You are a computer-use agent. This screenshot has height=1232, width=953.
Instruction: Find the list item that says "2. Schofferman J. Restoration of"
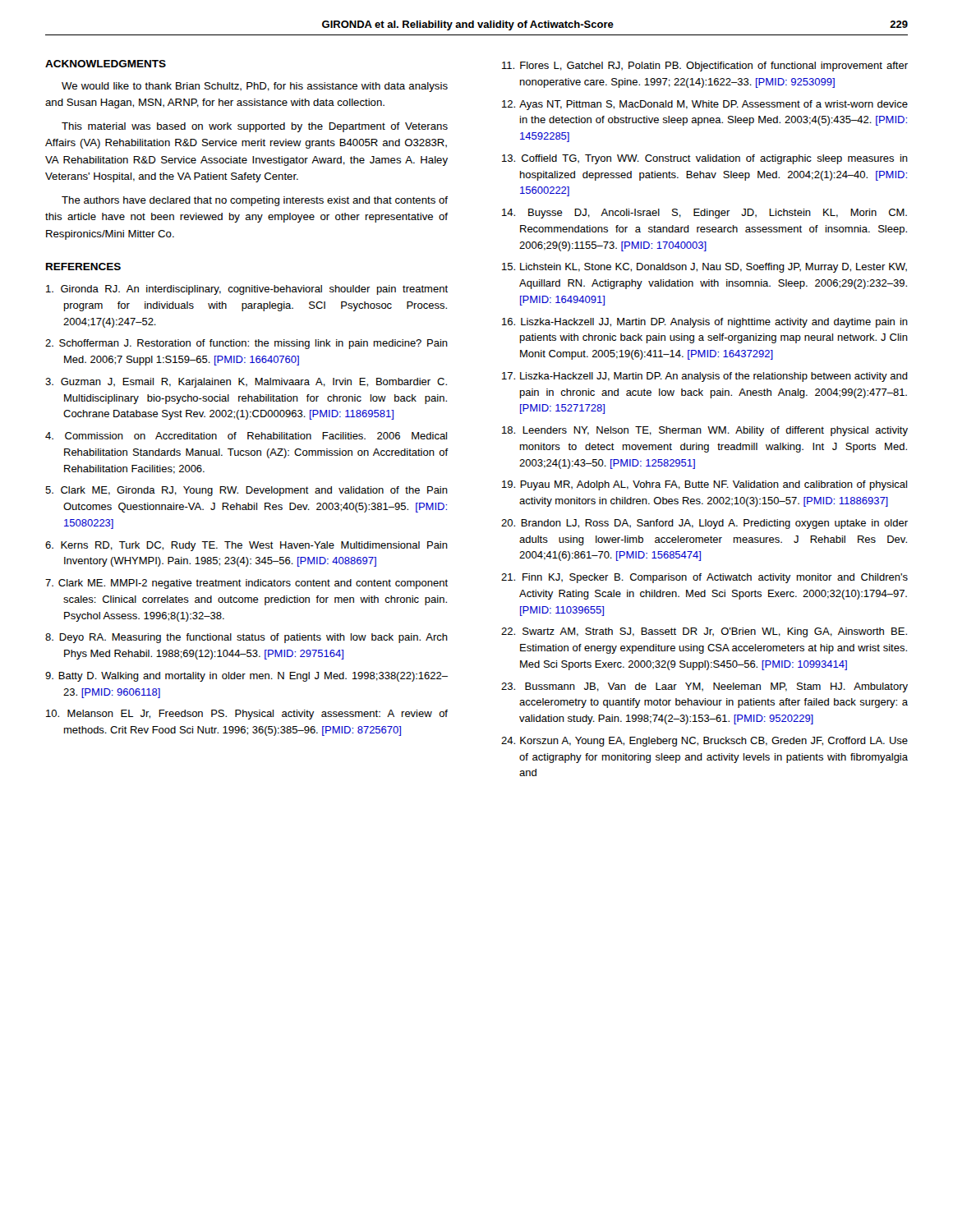246,351
